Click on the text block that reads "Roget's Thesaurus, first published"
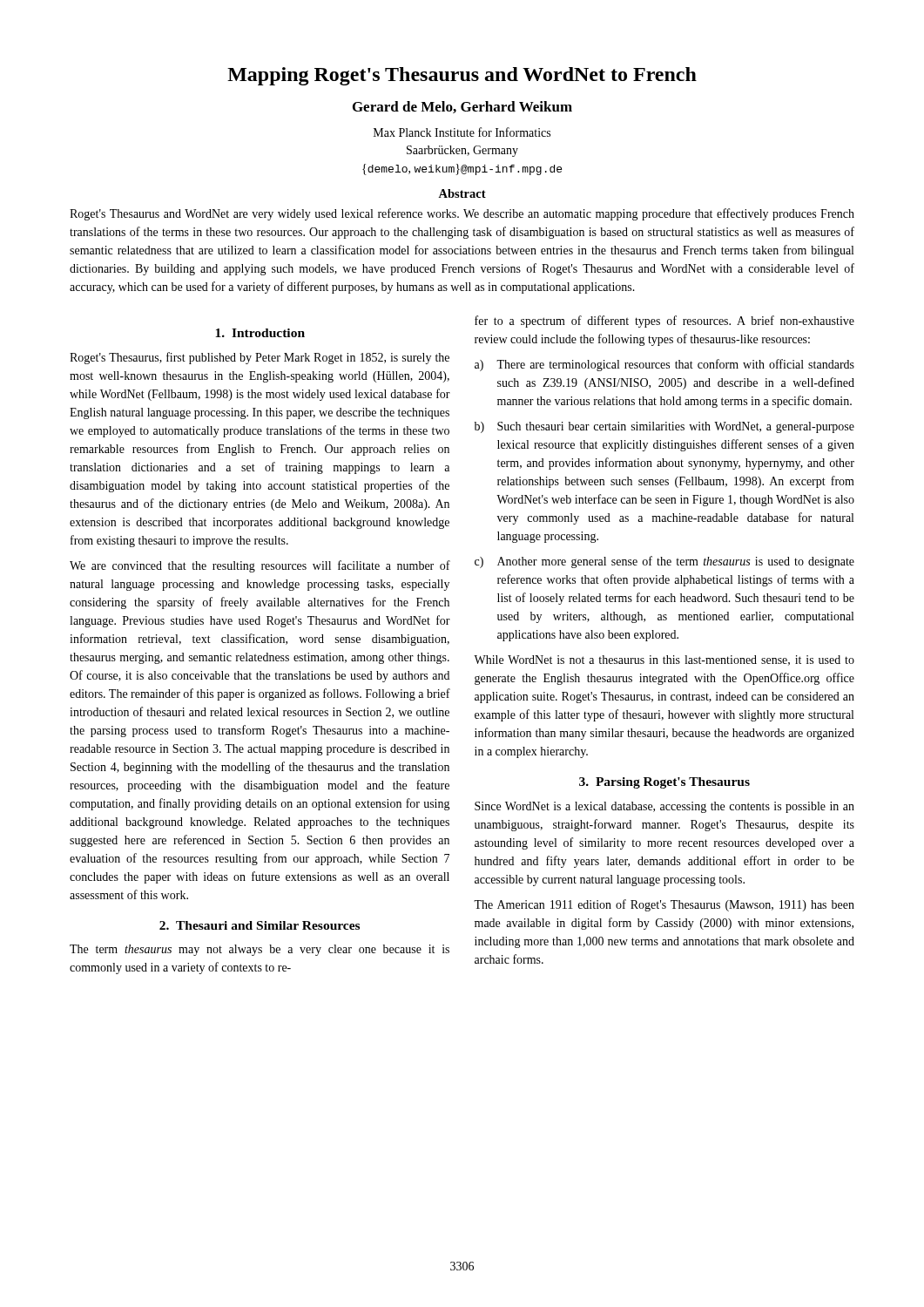 260,626
